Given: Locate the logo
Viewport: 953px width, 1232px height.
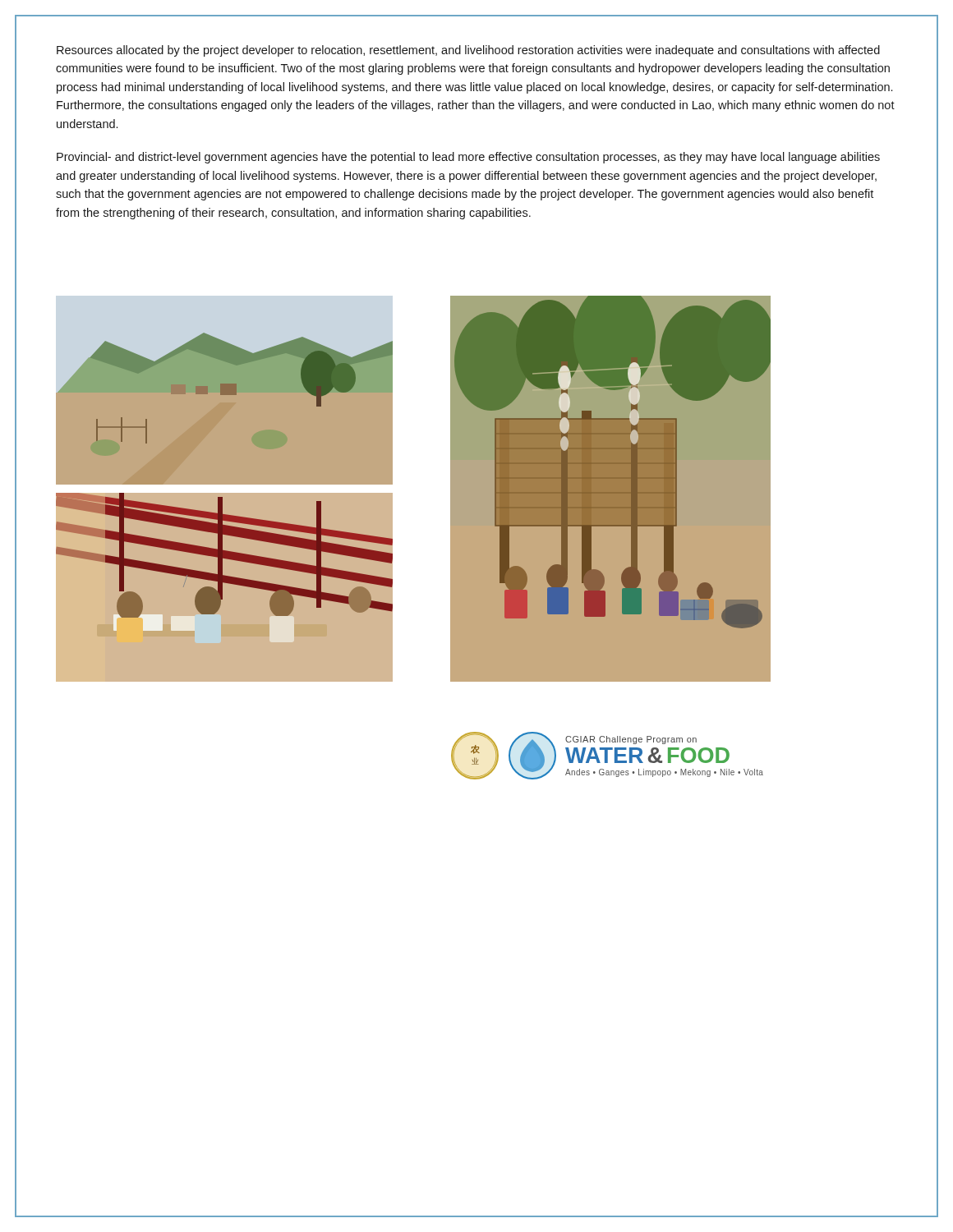Looking at the screenshot, I should 610,756.
